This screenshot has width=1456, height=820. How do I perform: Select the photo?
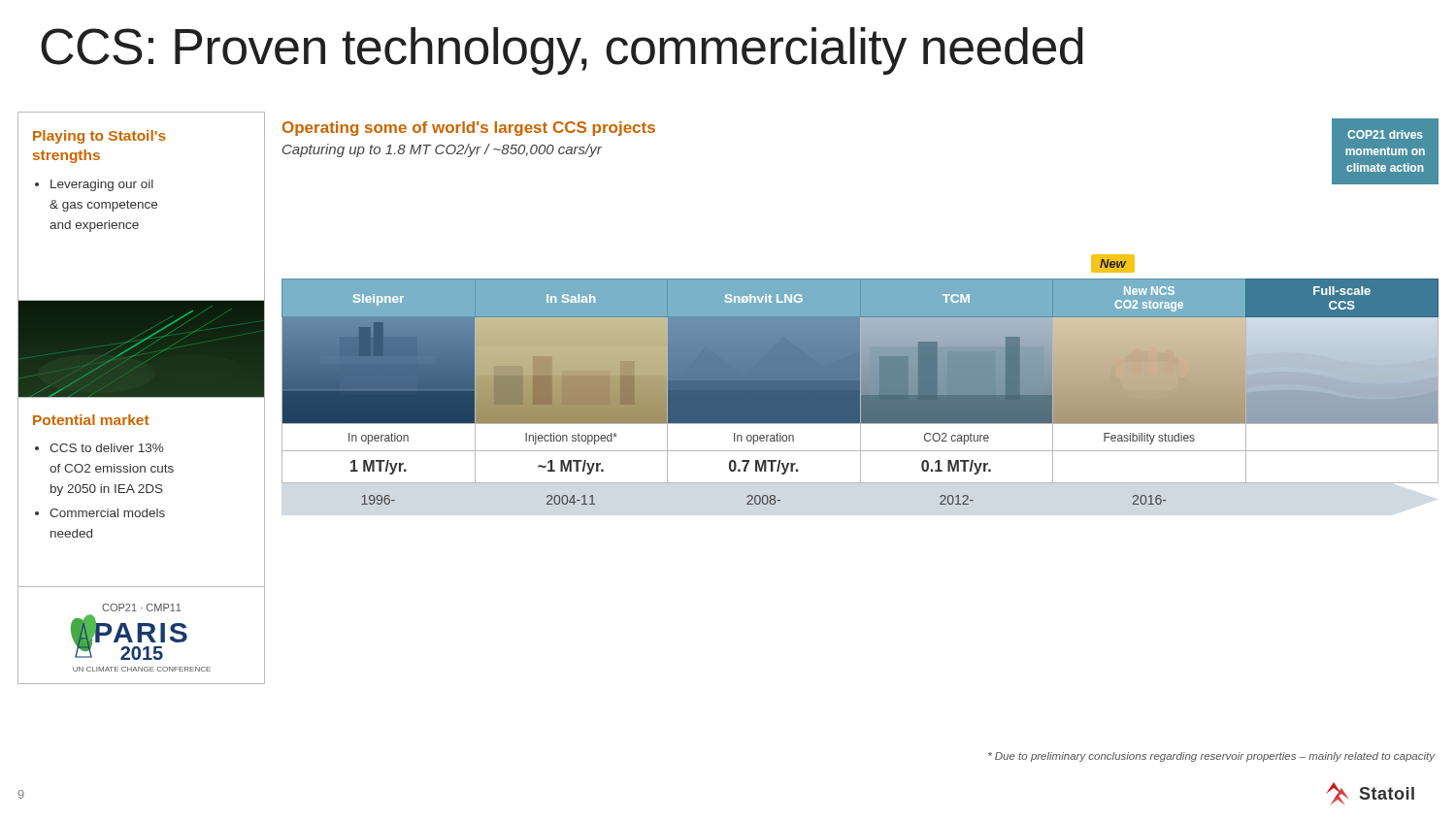[141, 349]
